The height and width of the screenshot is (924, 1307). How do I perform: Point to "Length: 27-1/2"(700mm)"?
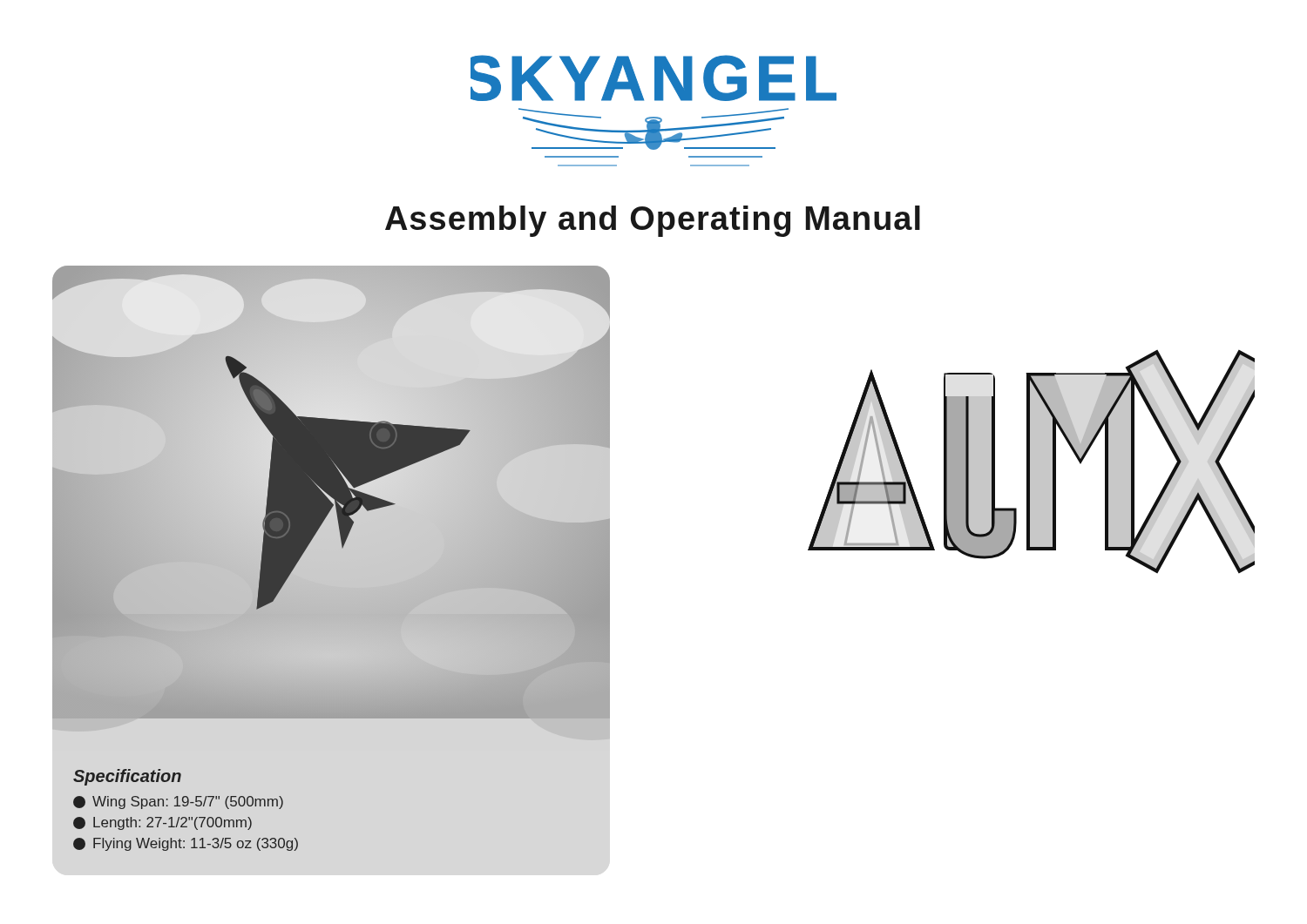pos(172,823)
